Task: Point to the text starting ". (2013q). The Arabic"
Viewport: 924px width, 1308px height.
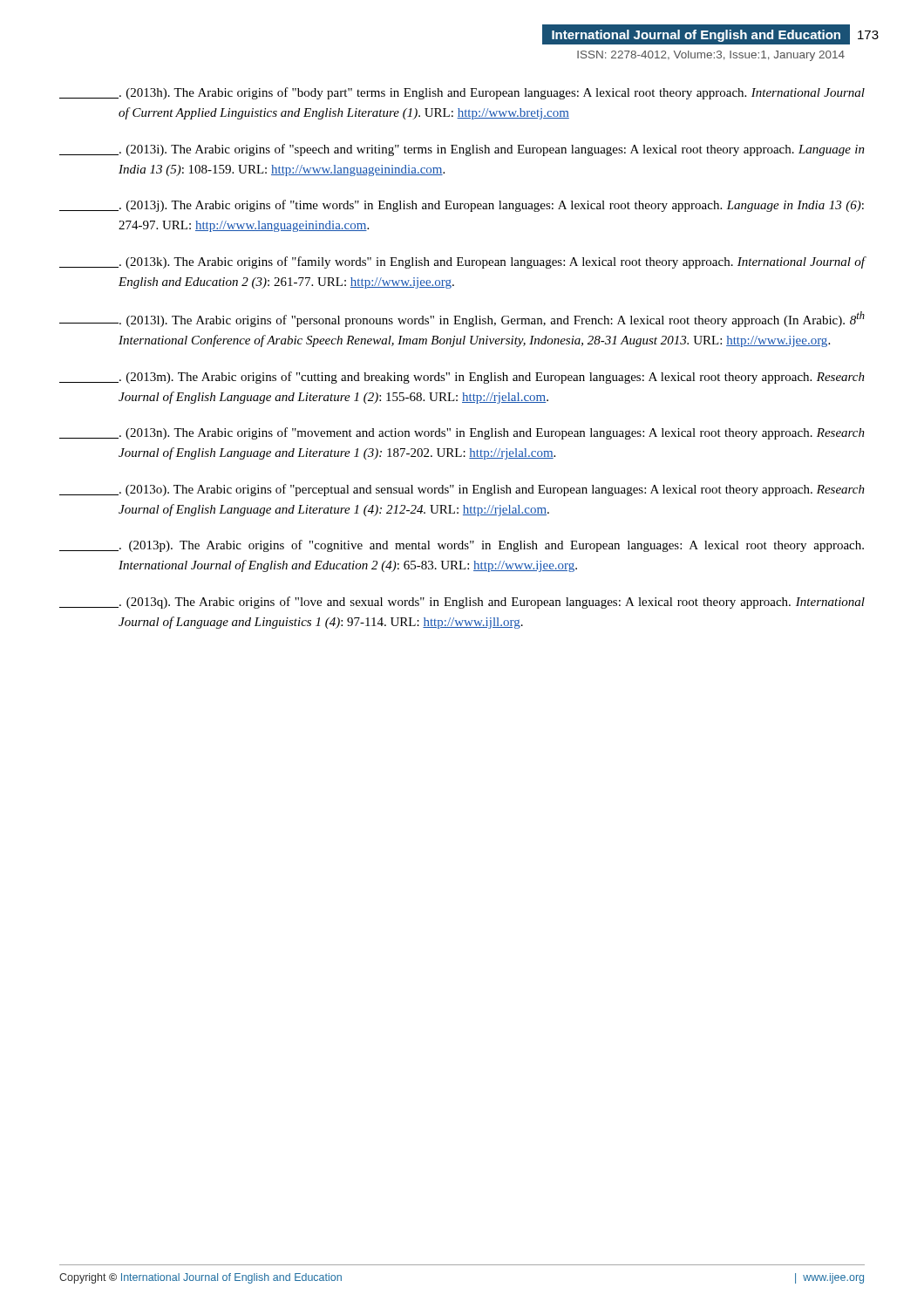Action: point(462,612)
